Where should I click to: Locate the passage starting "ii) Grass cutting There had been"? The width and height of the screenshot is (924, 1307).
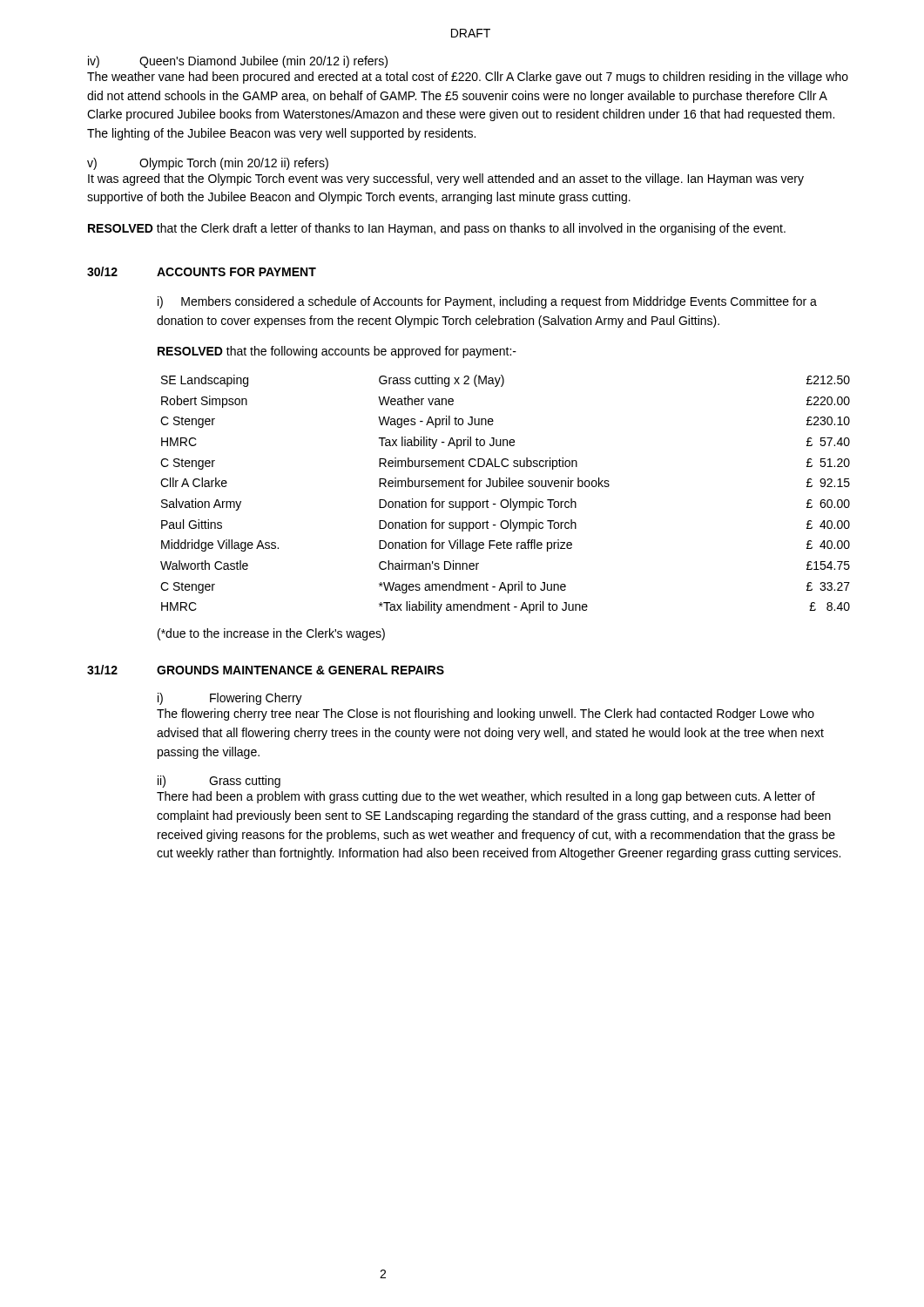click(505, 819)
